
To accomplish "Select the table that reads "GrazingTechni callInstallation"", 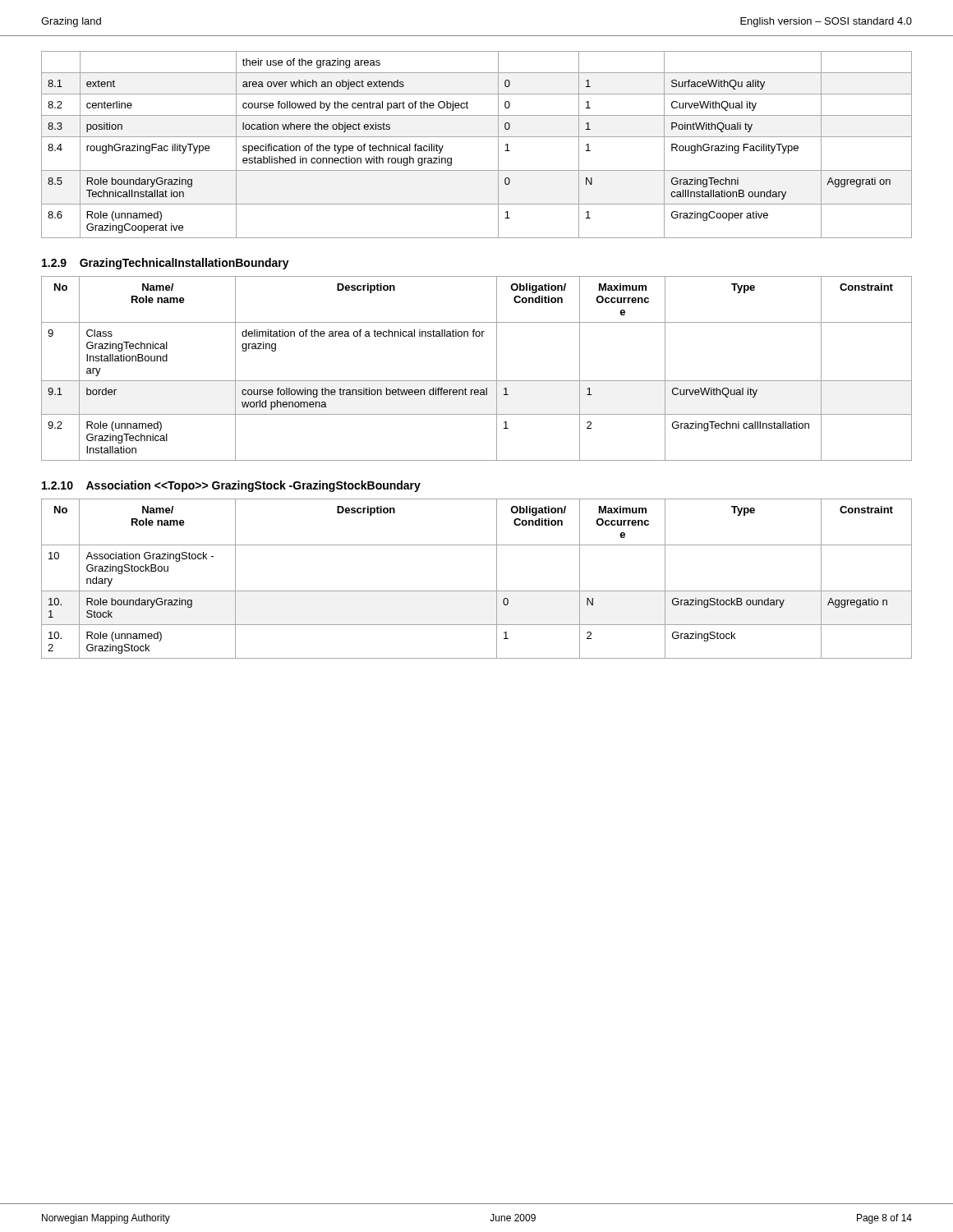I will point(476,368).
